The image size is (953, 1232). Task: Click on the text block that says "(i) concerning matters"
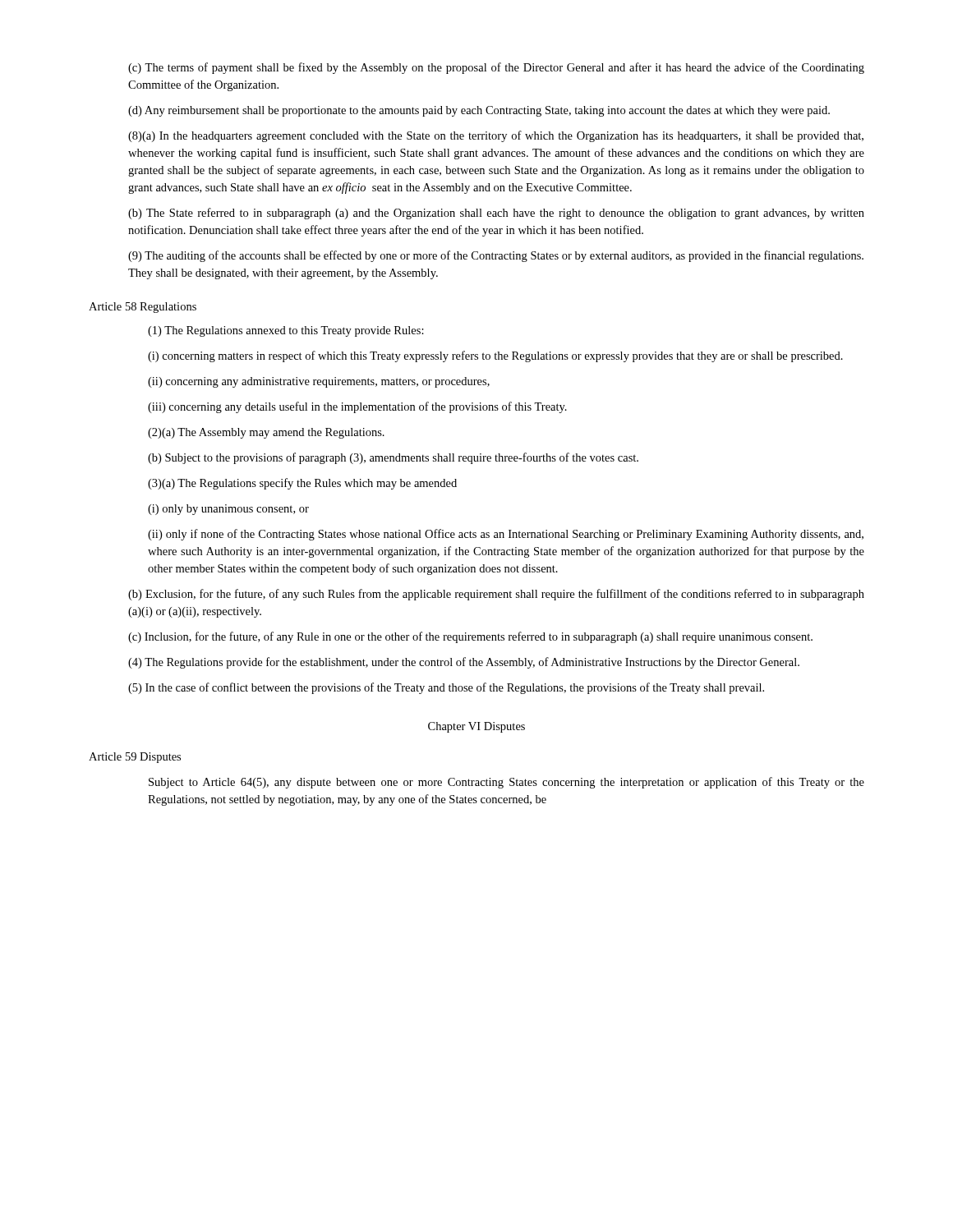(x=496, y=356)
